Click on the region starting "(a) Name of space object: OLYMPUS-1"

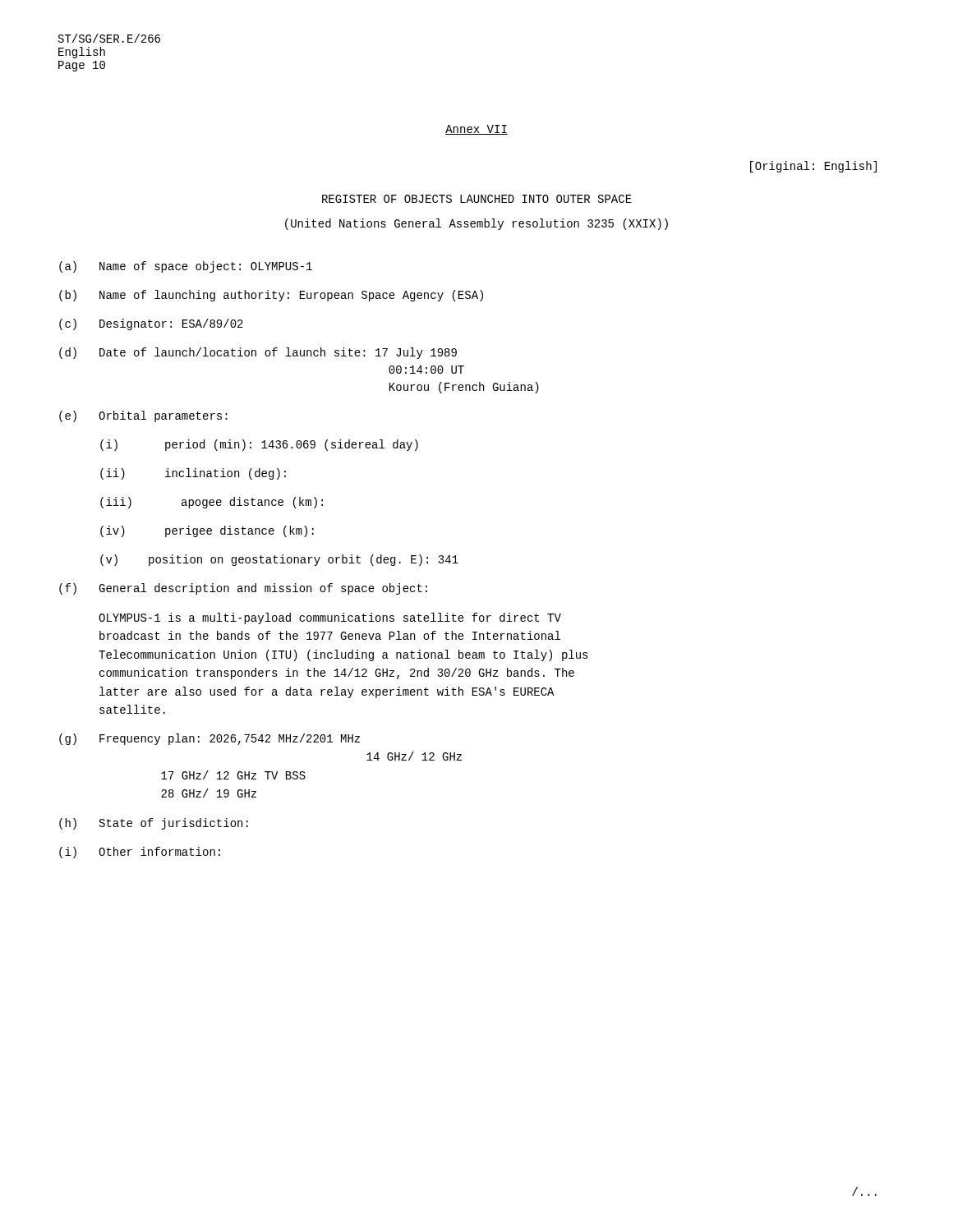pos(186,267)
